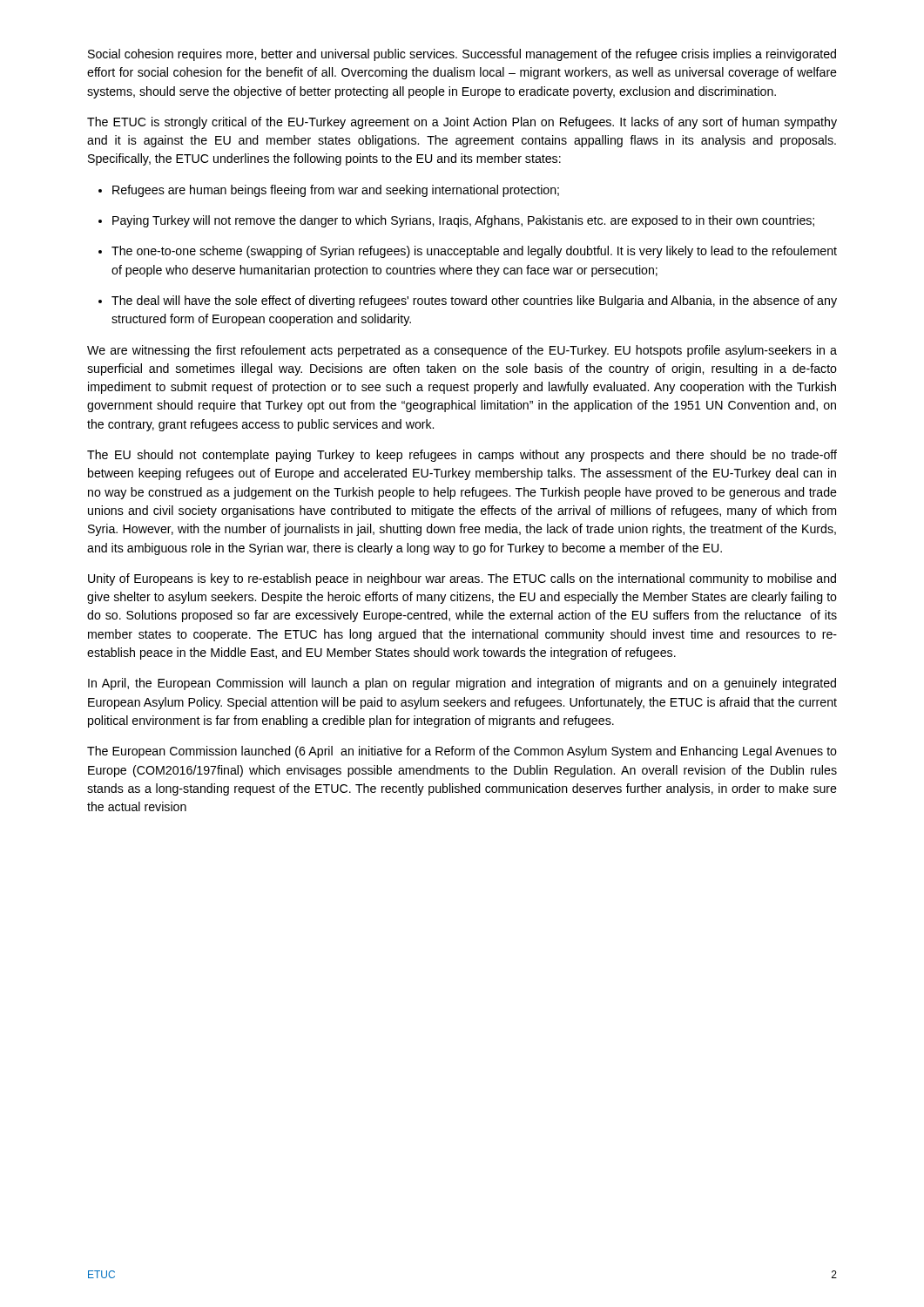Point to the element starting "The EU should"
This screenshot has height=1307, width=924.
(x=462, y=502)
